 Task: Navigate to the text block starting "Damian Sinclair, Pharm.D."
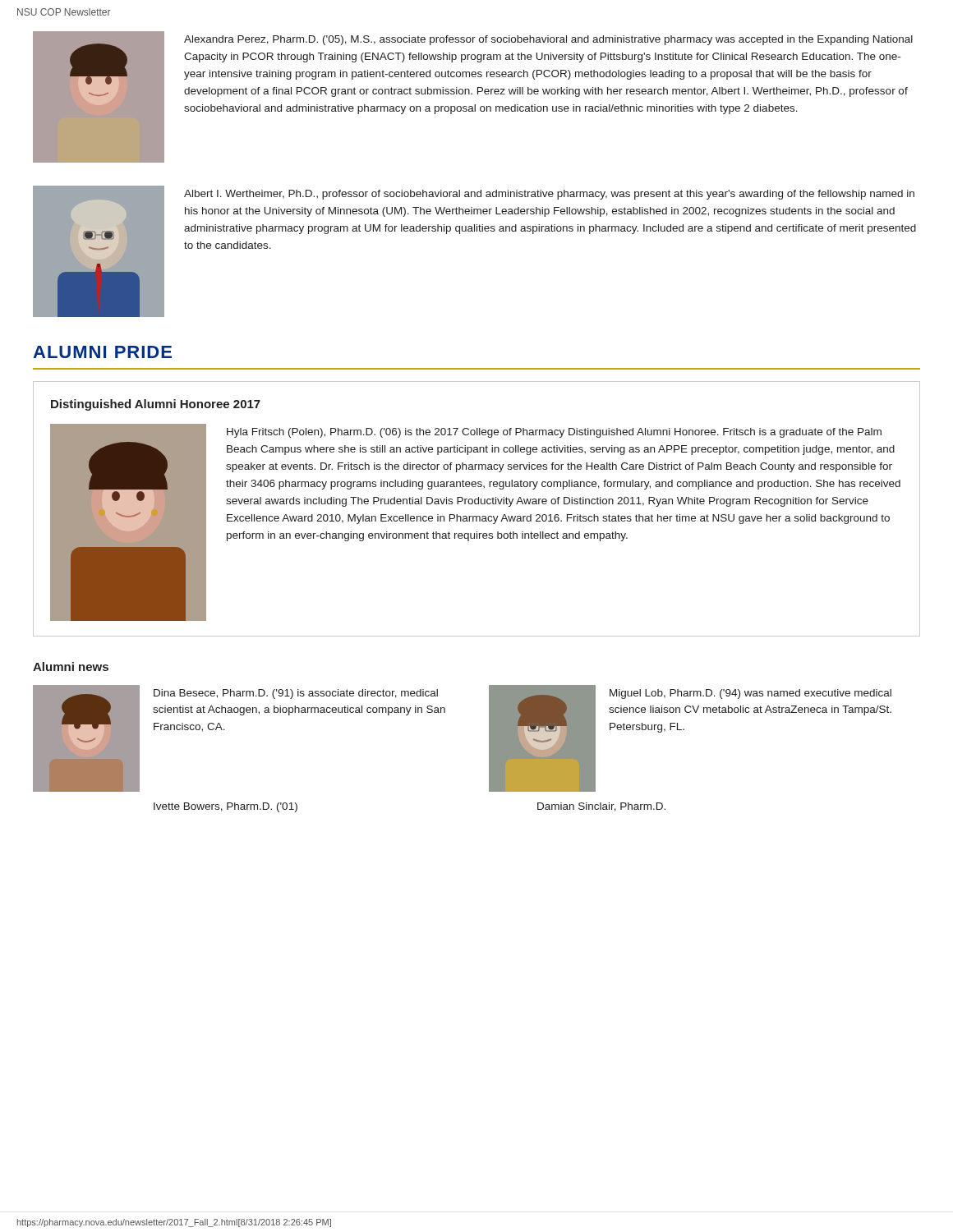601,806
